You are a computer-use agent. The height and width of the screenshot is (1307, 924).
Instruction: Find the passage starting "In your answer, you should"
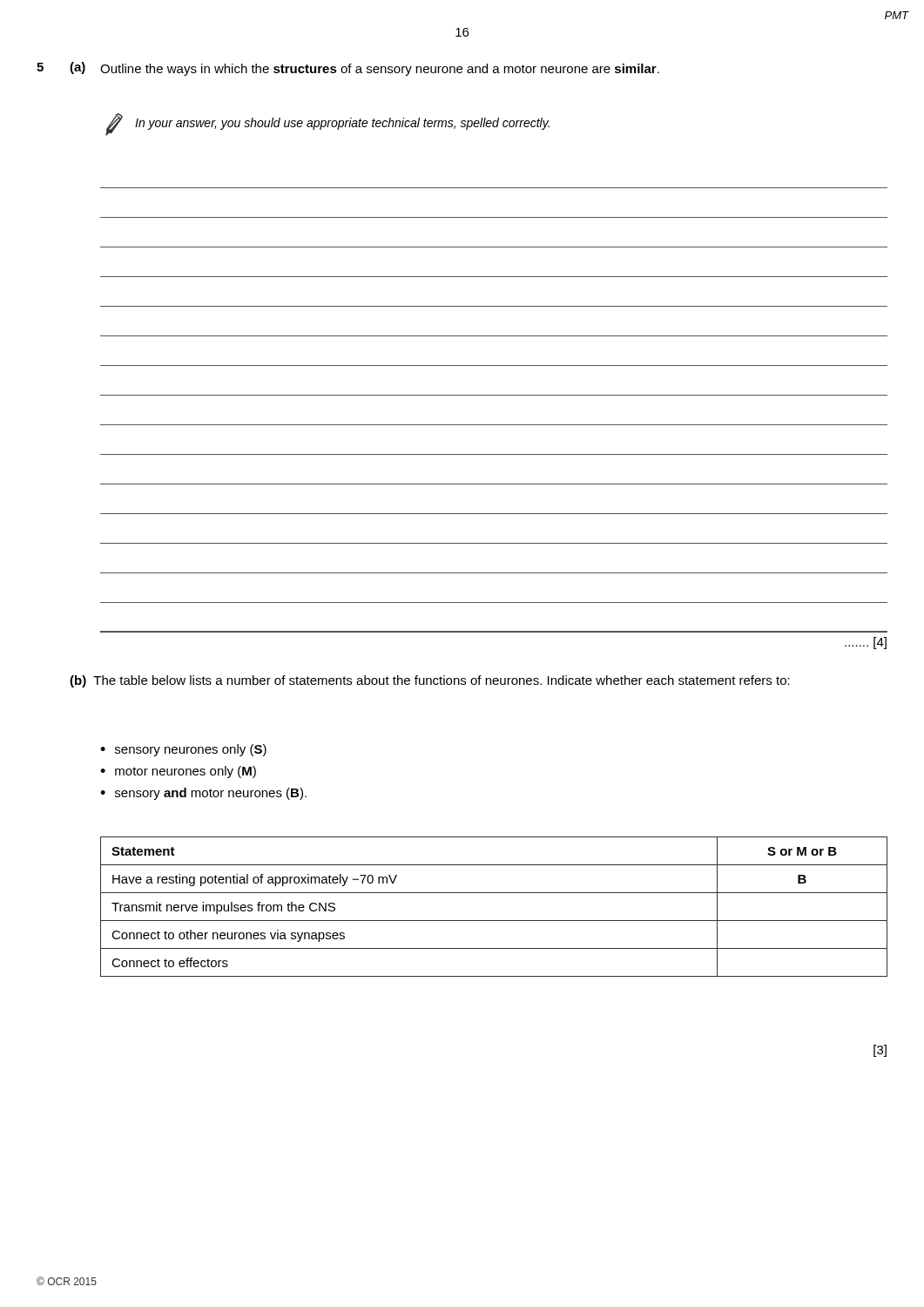(326, 125)
